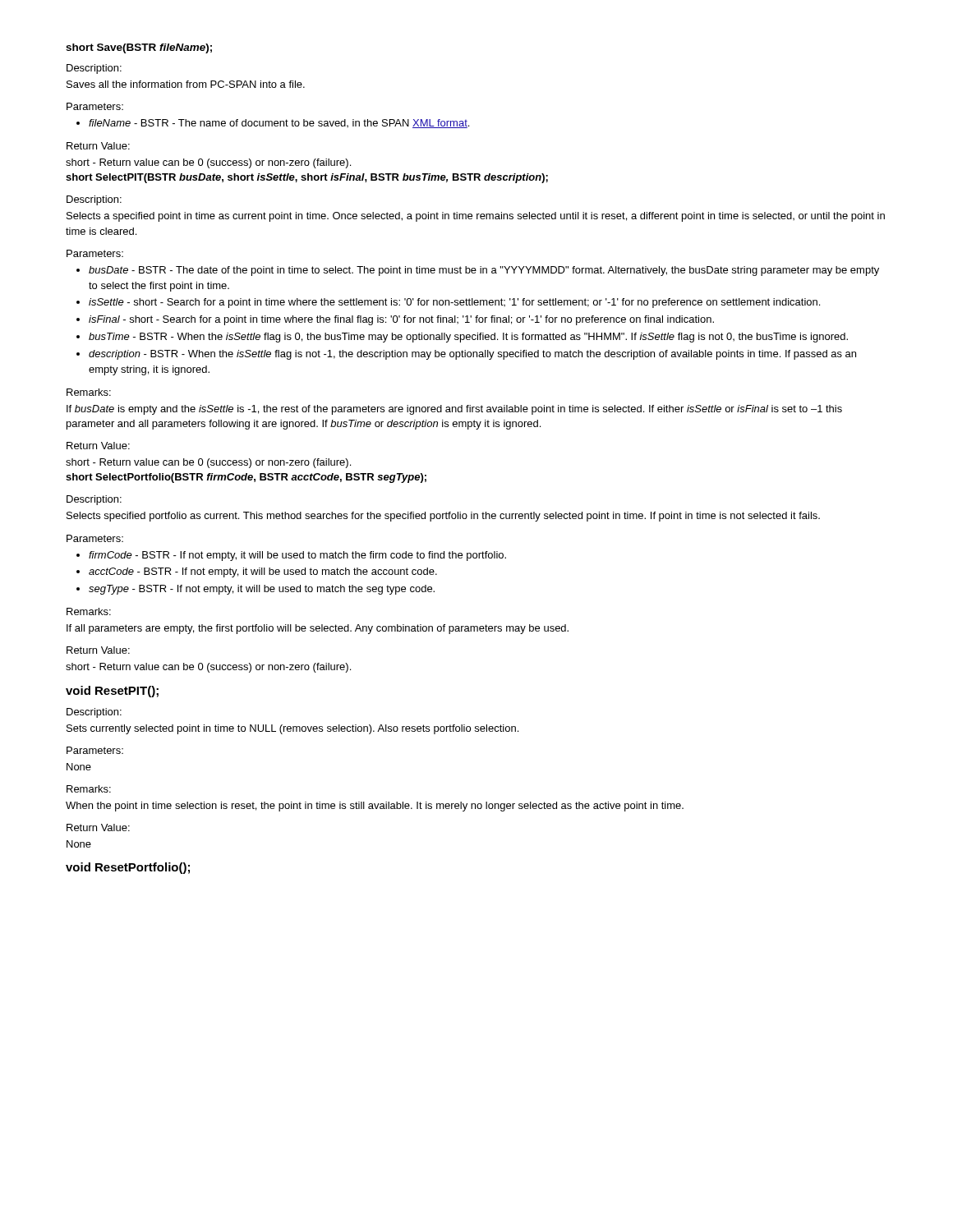This screenshot has width=953, height=1232.
Task: Point to the block beginning "Sets currently selected point in time to NULL"
Action: point(293,728)
